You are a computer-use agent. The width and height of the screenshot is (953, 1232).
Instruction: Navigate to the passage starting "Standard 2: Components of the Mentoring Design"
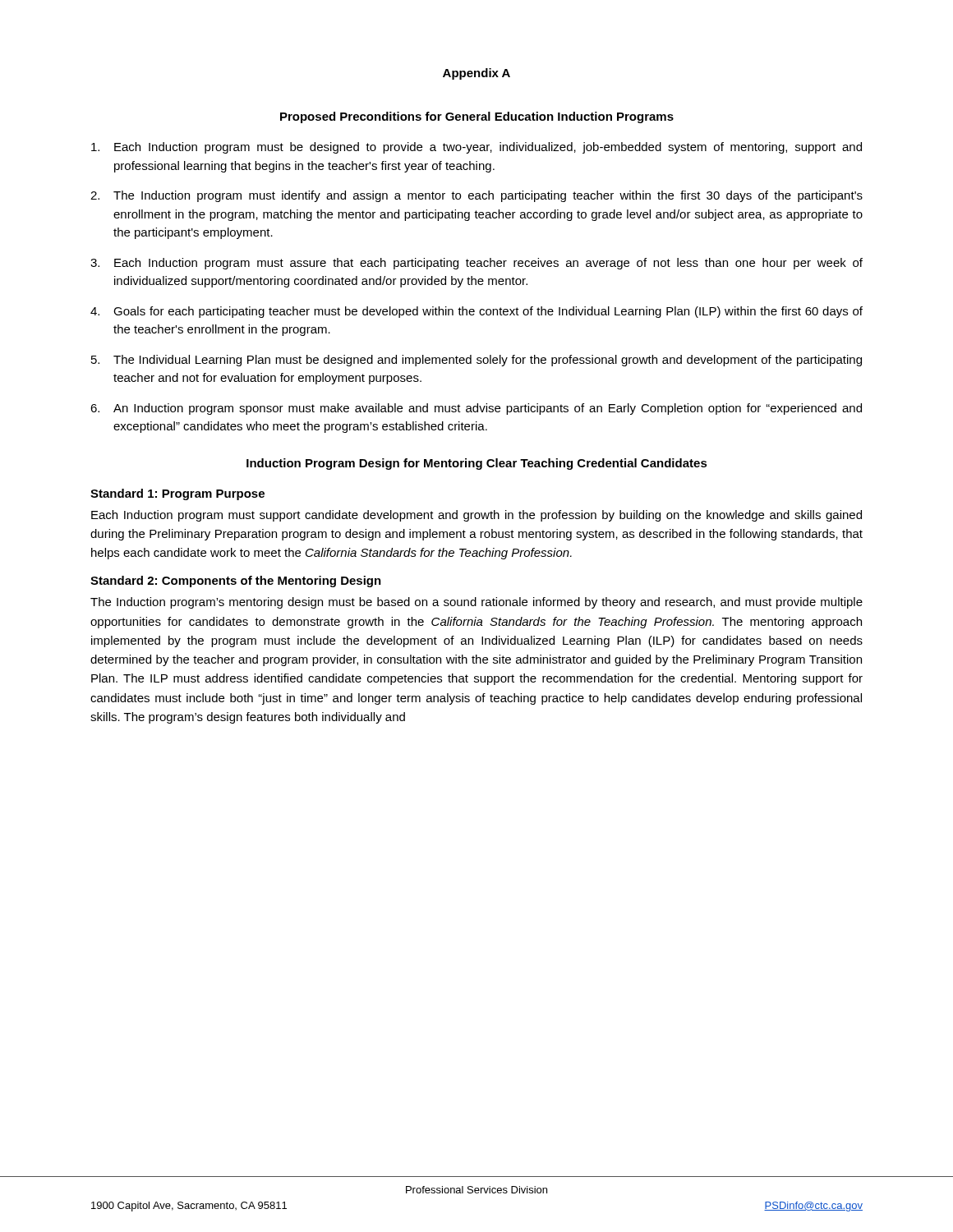click(x=236, y=580)
